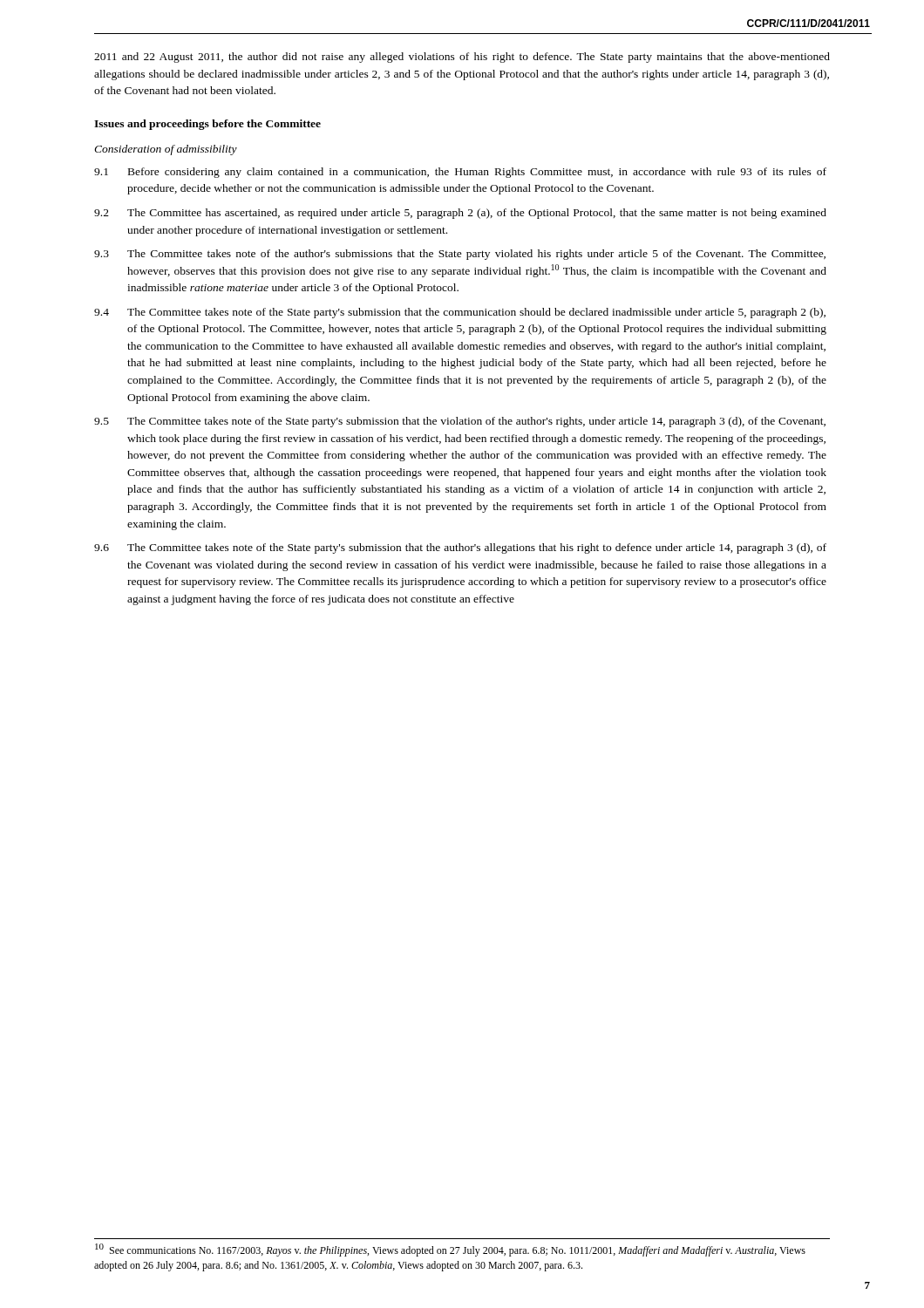Click on the text block that says "6The Committee takes note of"
The height and width of the screenshot is (1308, 924).
point(460,573)
